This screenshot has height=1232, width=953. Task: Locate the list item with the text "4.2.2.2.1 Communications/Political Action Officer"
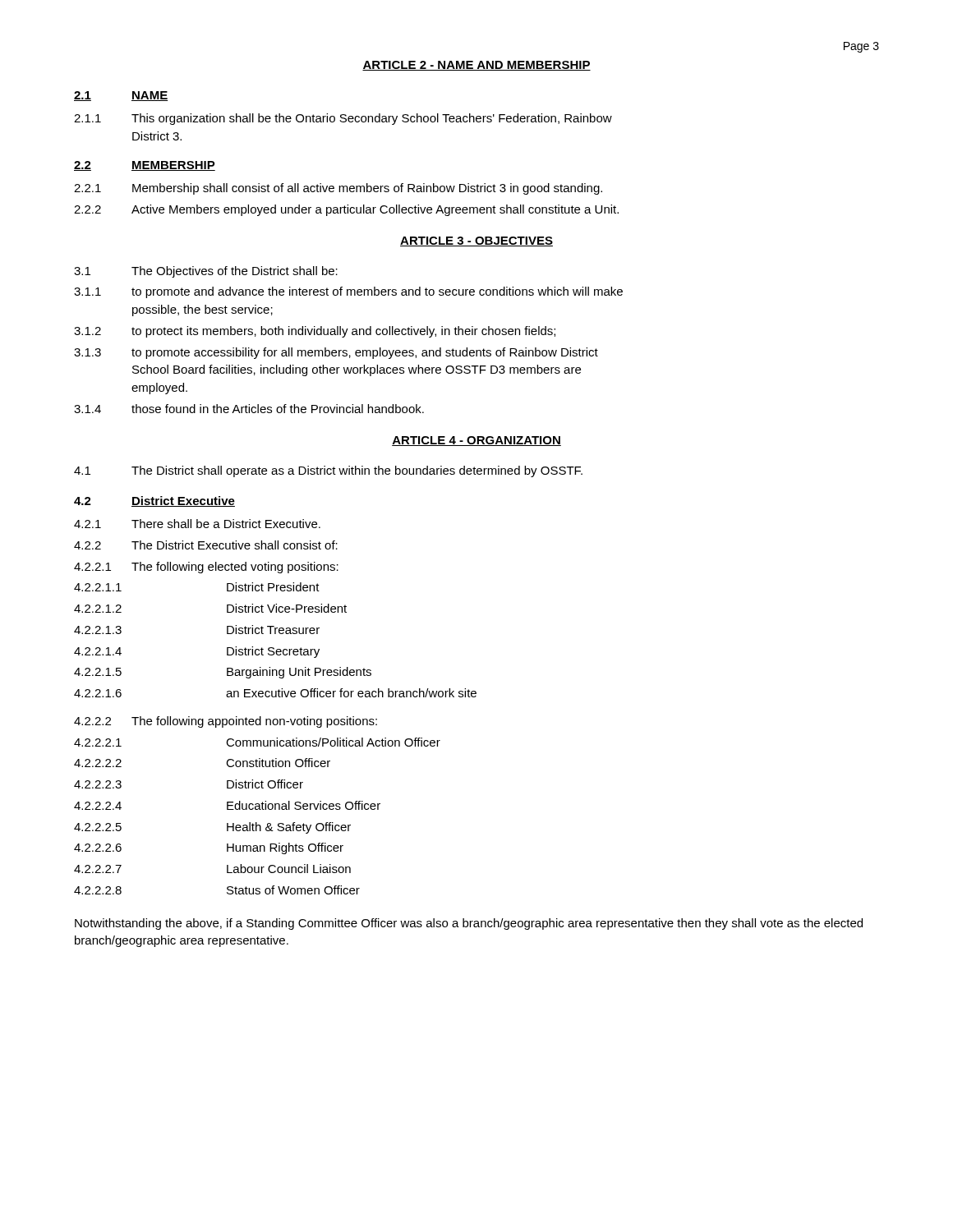tap(257, 742)
